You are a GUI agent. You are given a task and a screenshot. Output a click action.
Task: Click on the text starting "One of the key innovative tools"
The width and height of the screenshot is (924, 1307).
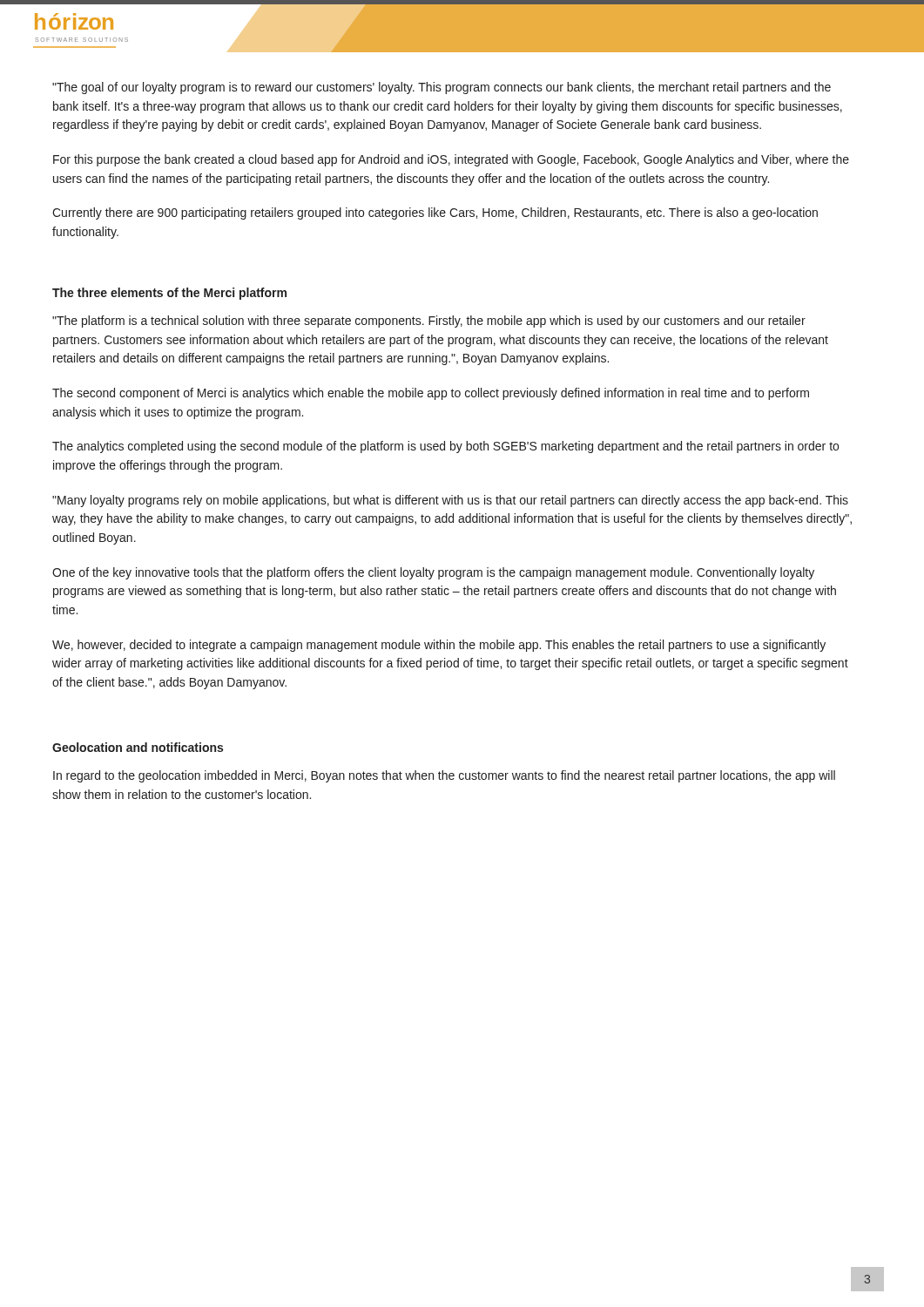[x=453, y=592]
